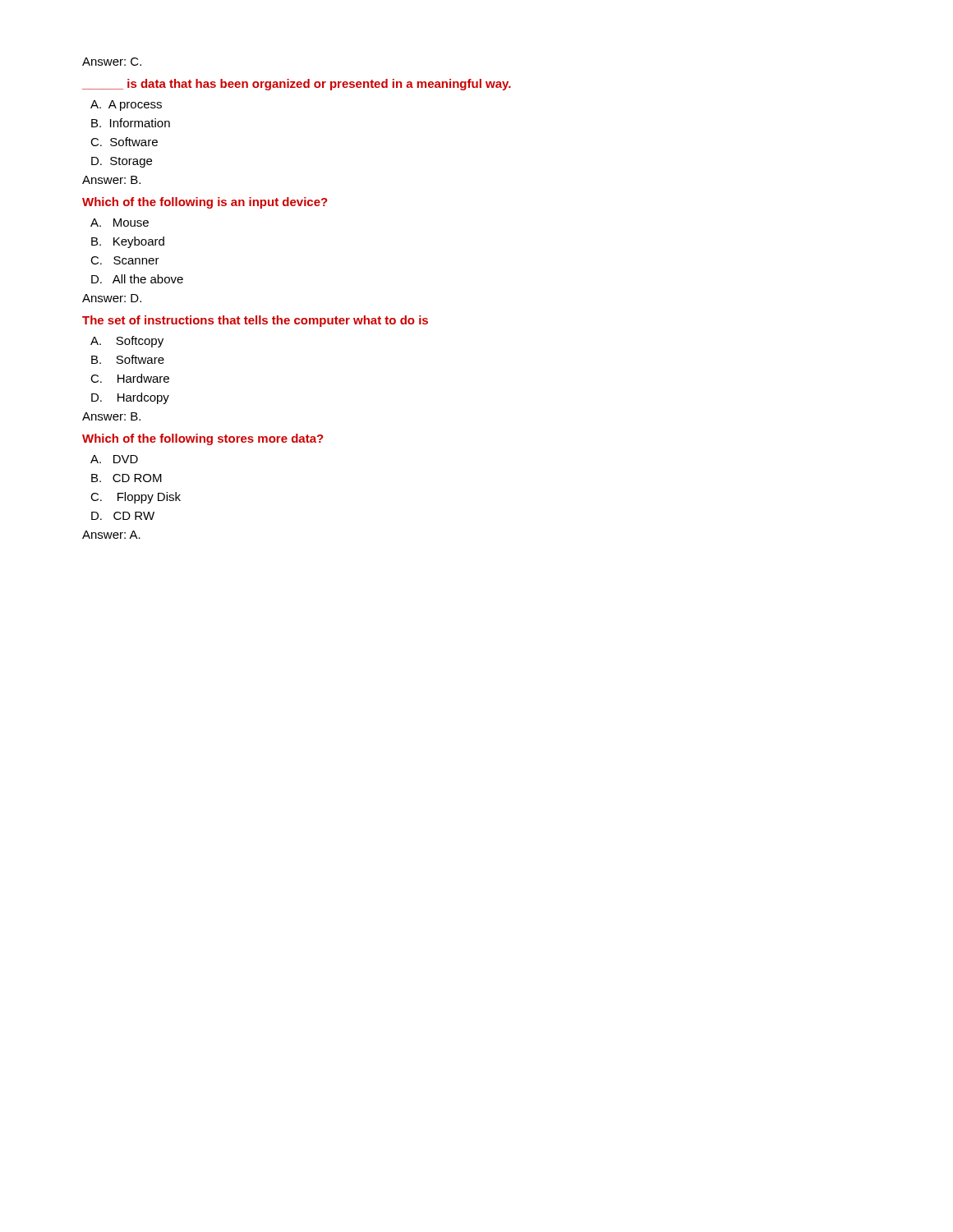Select the list item that says "C. Hardware"

[130, 378]
